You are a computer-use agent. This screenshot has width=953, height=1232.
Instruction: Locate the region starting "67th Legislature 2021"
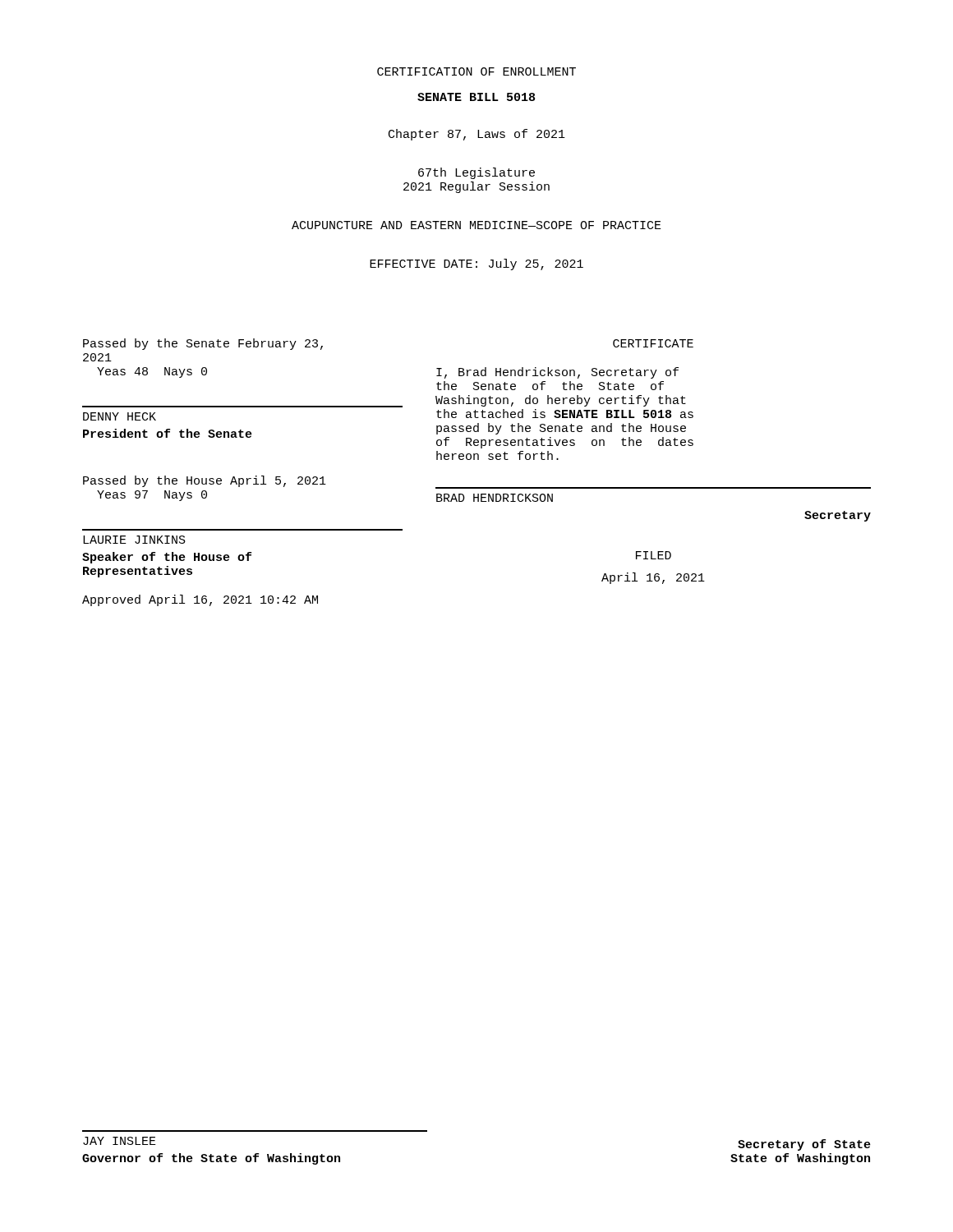point(476,181)
